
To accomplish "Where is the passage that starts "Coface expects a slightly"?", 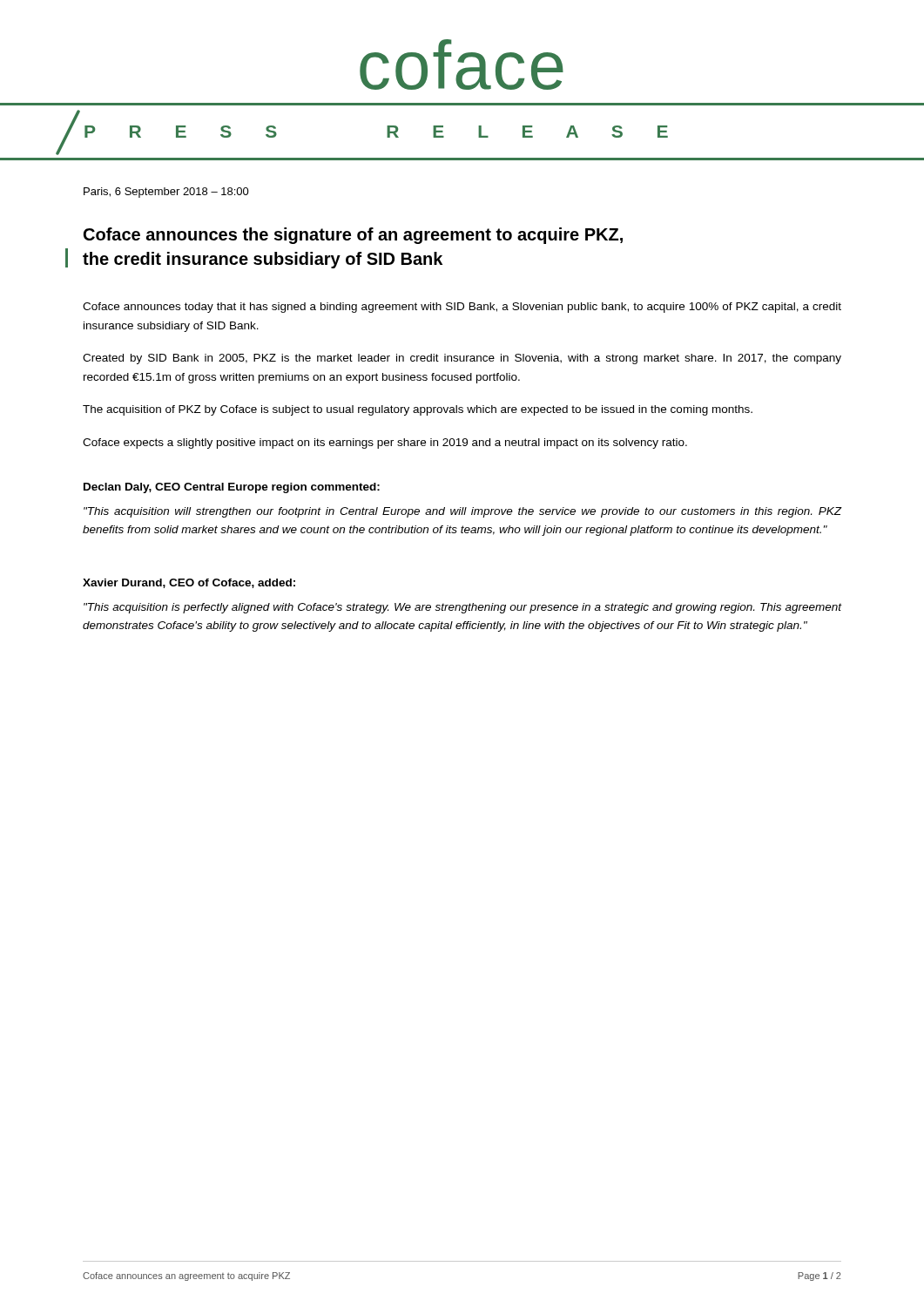I will coord(385,442).
